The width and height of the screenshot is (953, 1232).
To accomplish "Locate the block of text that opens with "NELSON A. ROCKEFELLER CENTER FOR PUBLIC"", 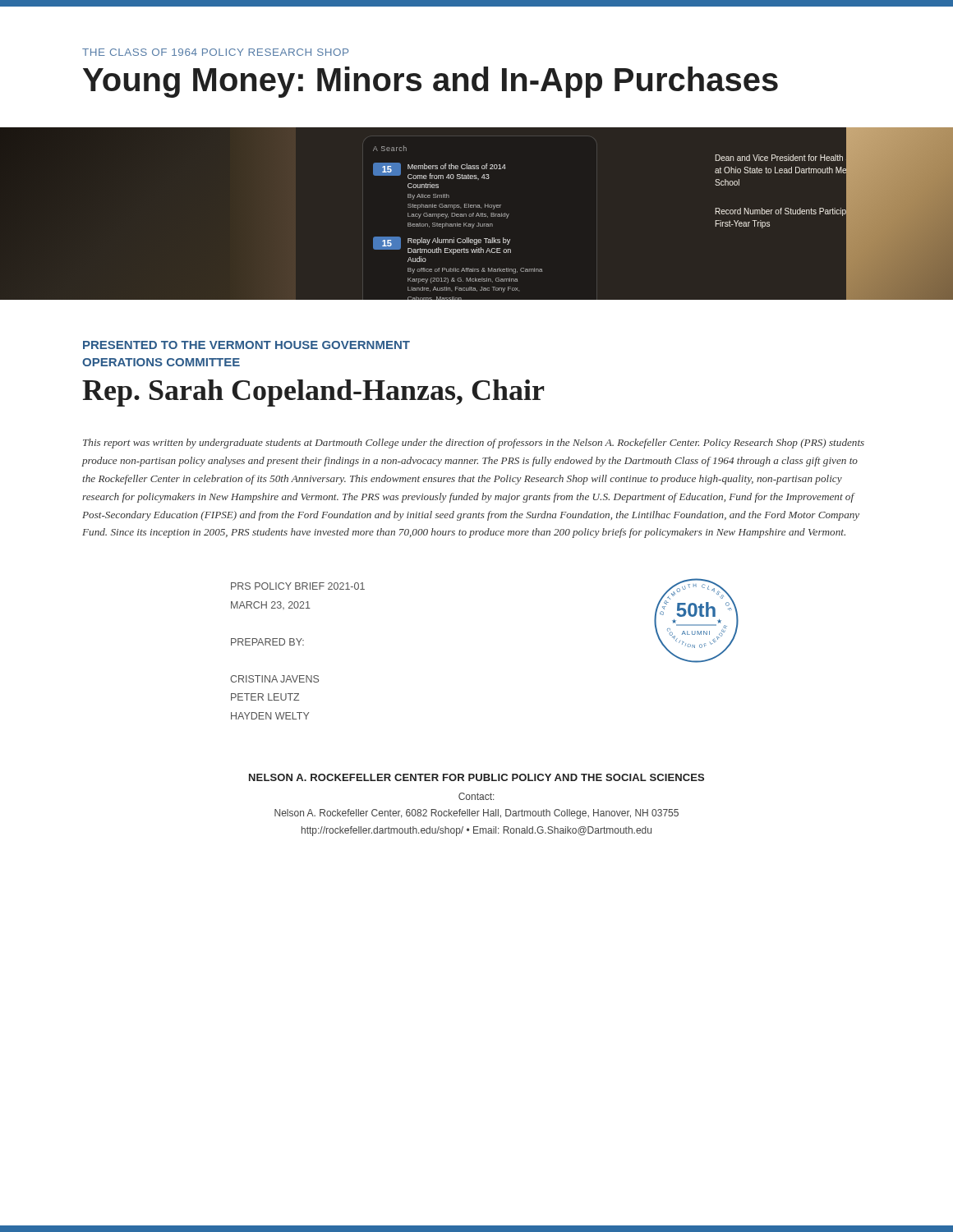I will 476,805.
